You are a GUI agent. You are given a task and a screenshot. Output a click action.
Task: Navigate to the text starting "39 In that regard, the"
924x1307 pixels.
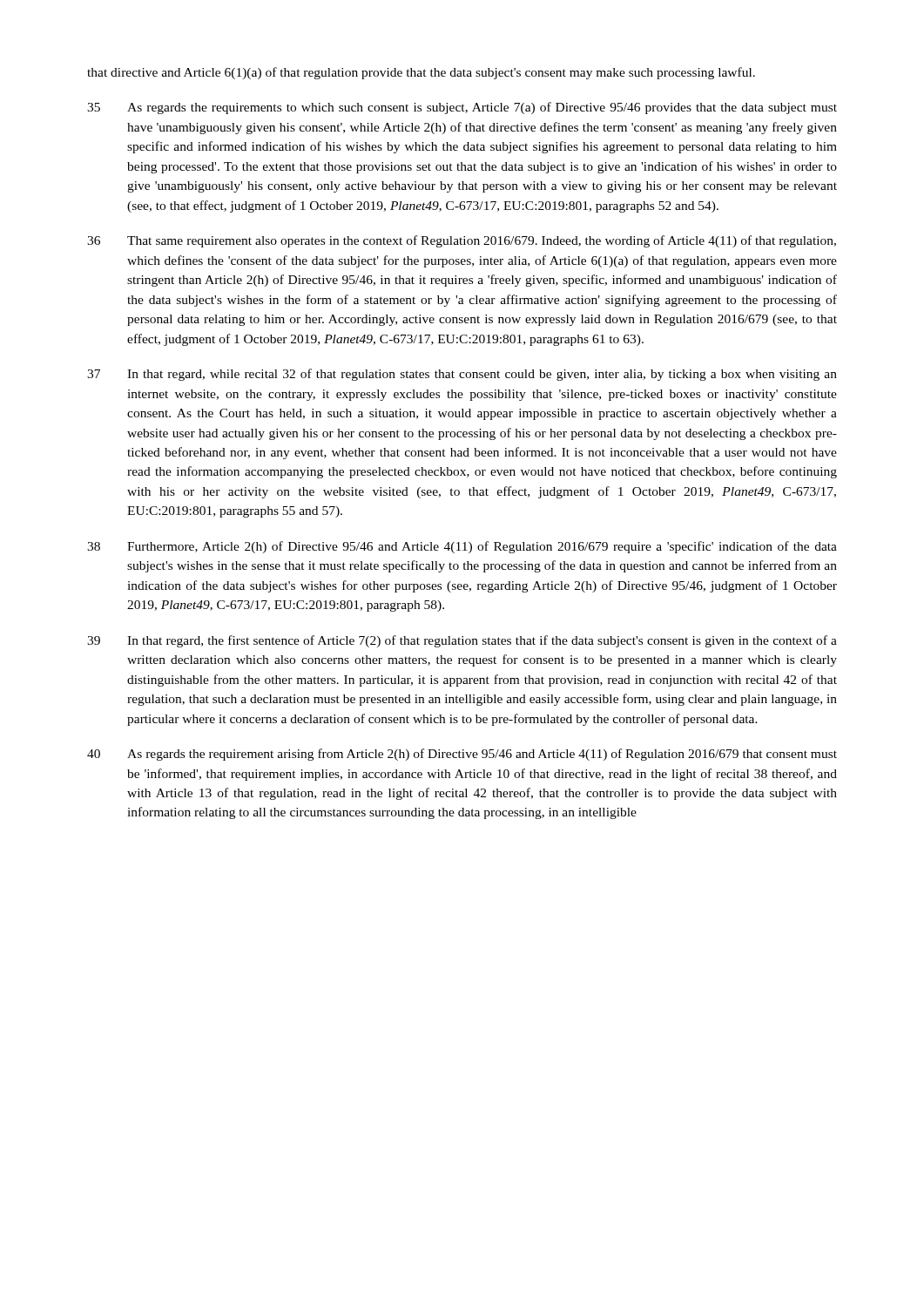click(462, 680)
